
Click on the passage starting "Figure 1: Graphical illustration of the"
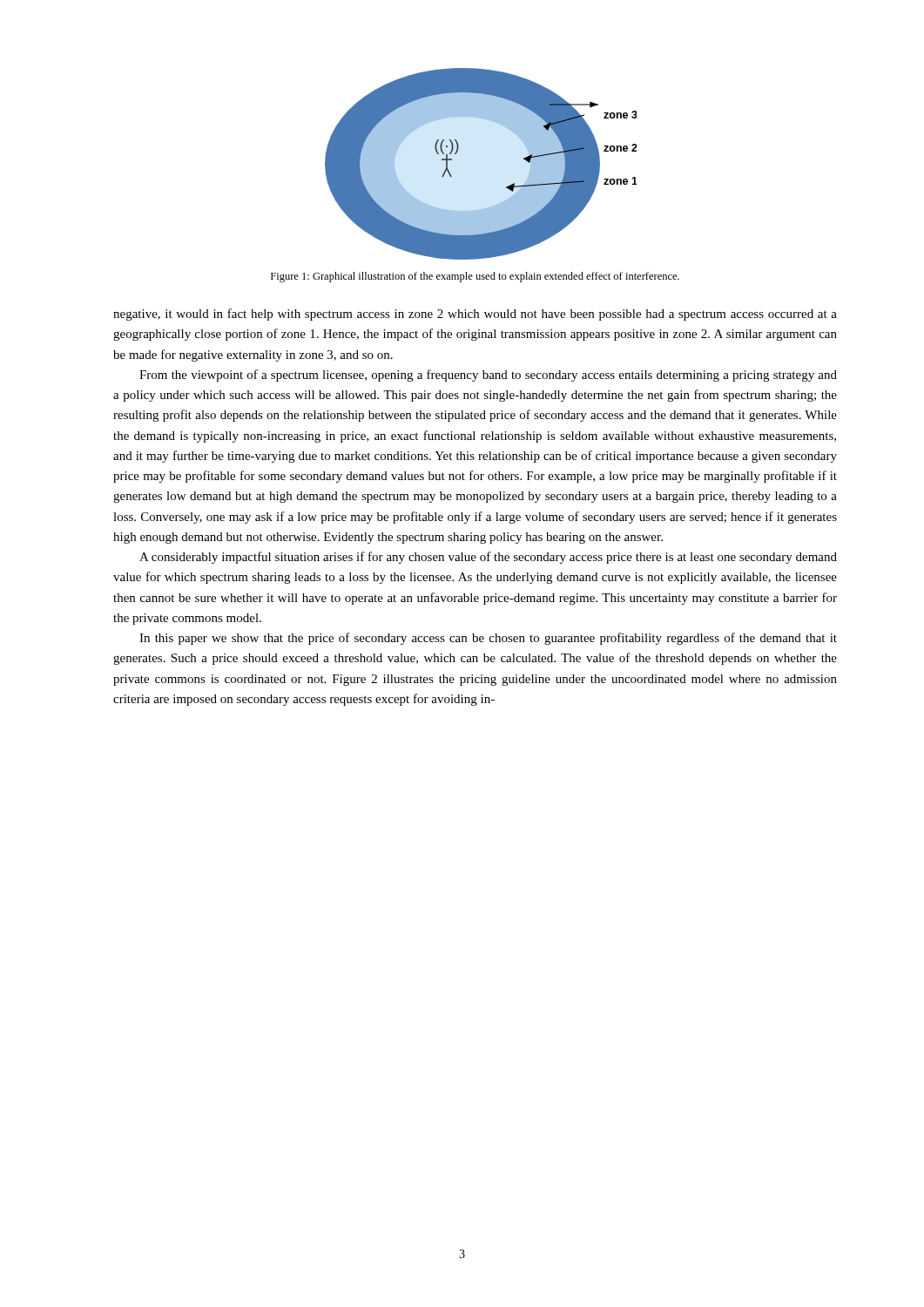(x=475, y=276)
